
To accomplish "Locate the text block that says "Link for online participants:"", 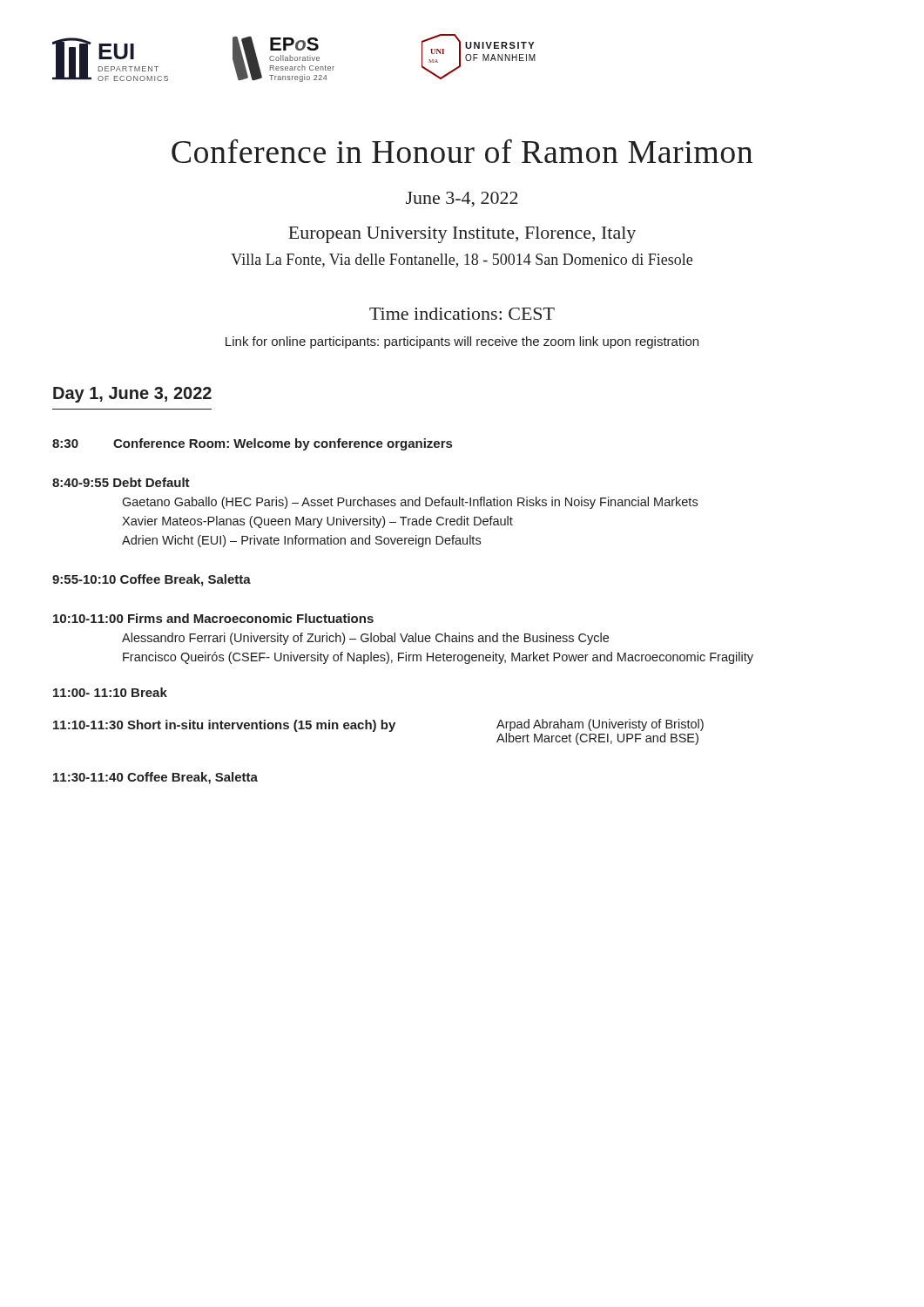I will 462,341.
